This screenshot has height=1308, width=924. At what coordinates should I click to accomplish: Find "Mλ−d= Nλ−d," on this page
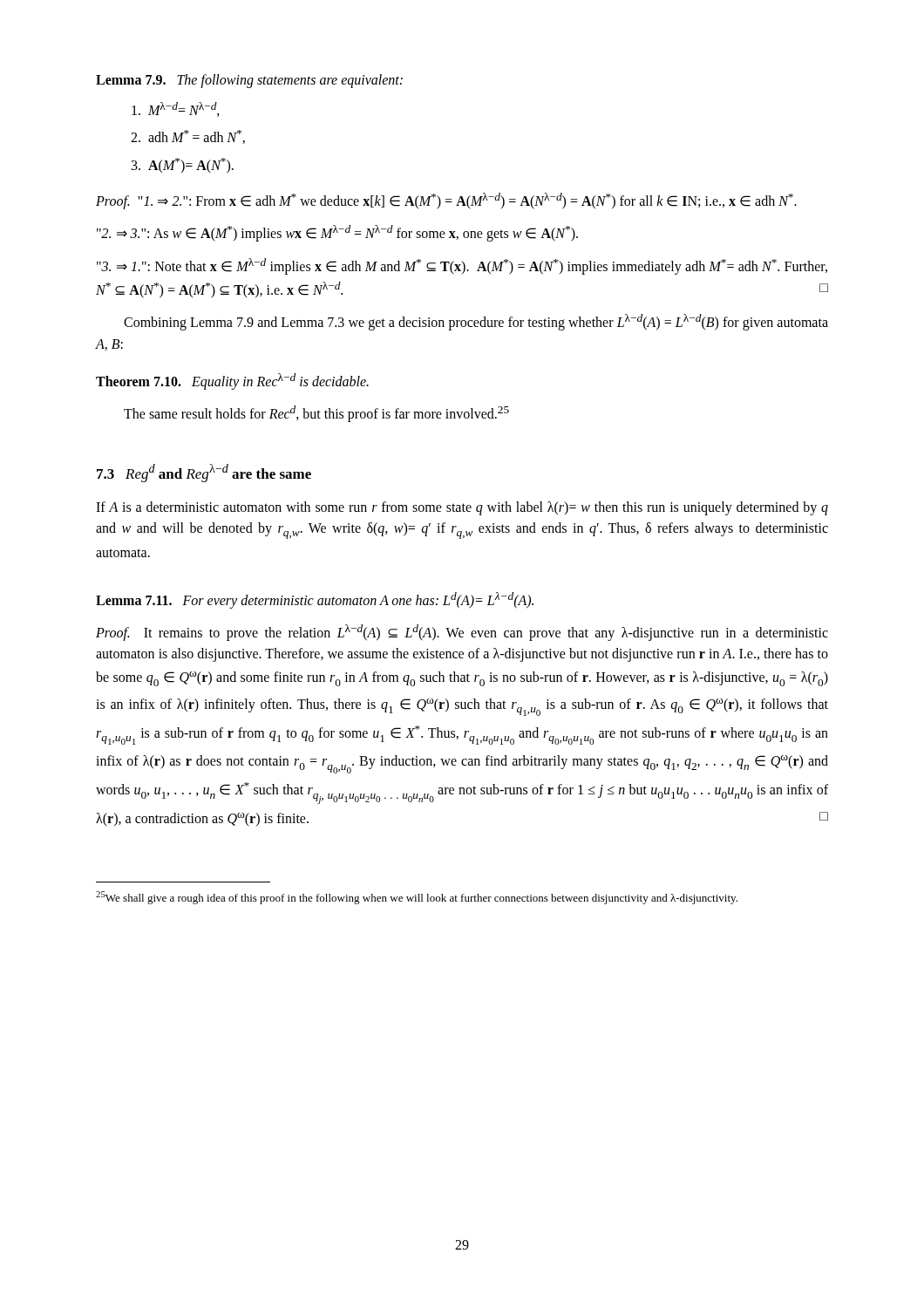[x=175, y=109]
